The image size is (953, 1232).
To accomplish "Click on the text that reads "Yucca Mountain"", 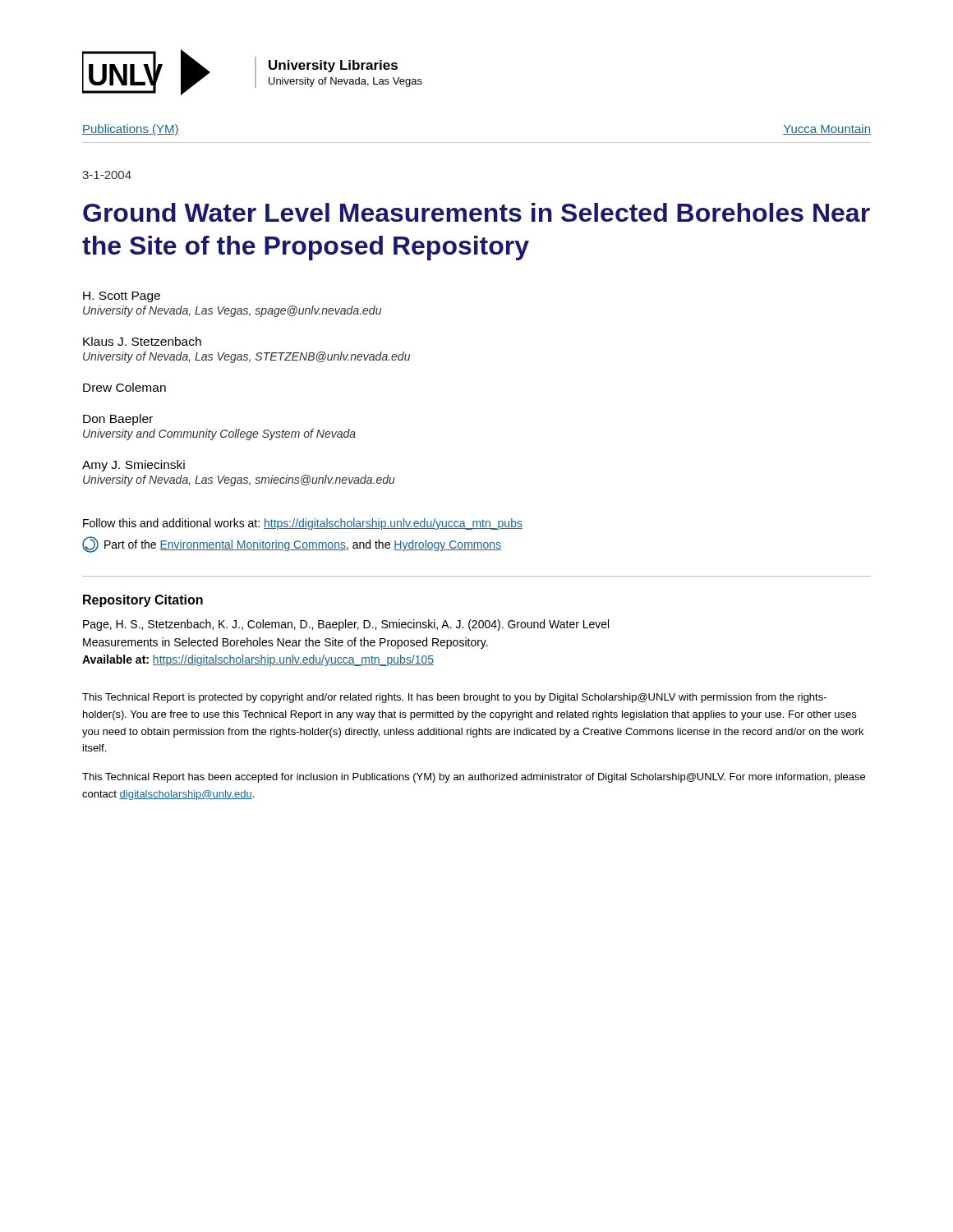I will 827,129.
